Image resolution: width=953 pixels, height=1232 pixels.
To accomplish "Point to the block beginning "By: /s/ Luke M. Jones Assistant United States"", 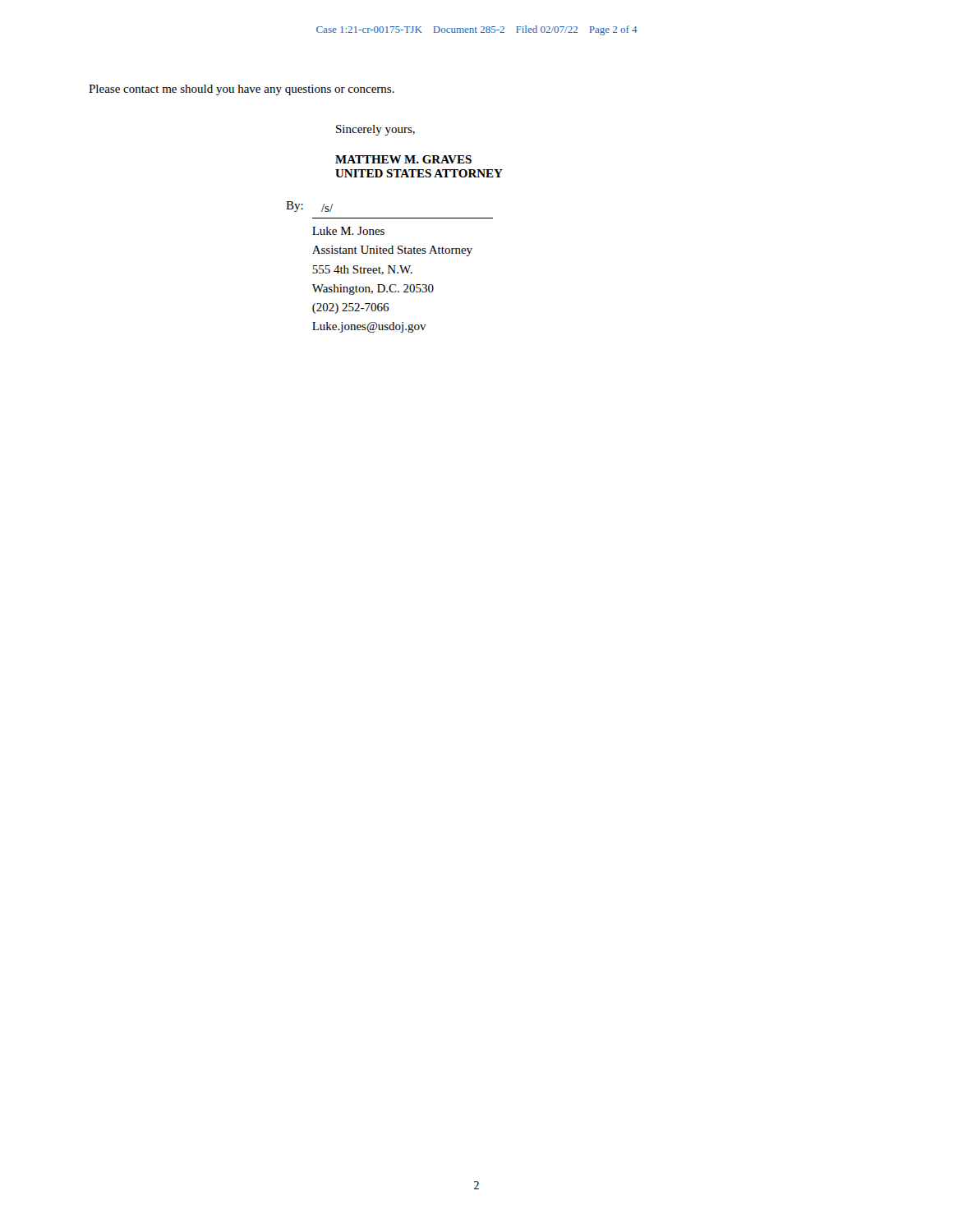I will click(389, 268).
